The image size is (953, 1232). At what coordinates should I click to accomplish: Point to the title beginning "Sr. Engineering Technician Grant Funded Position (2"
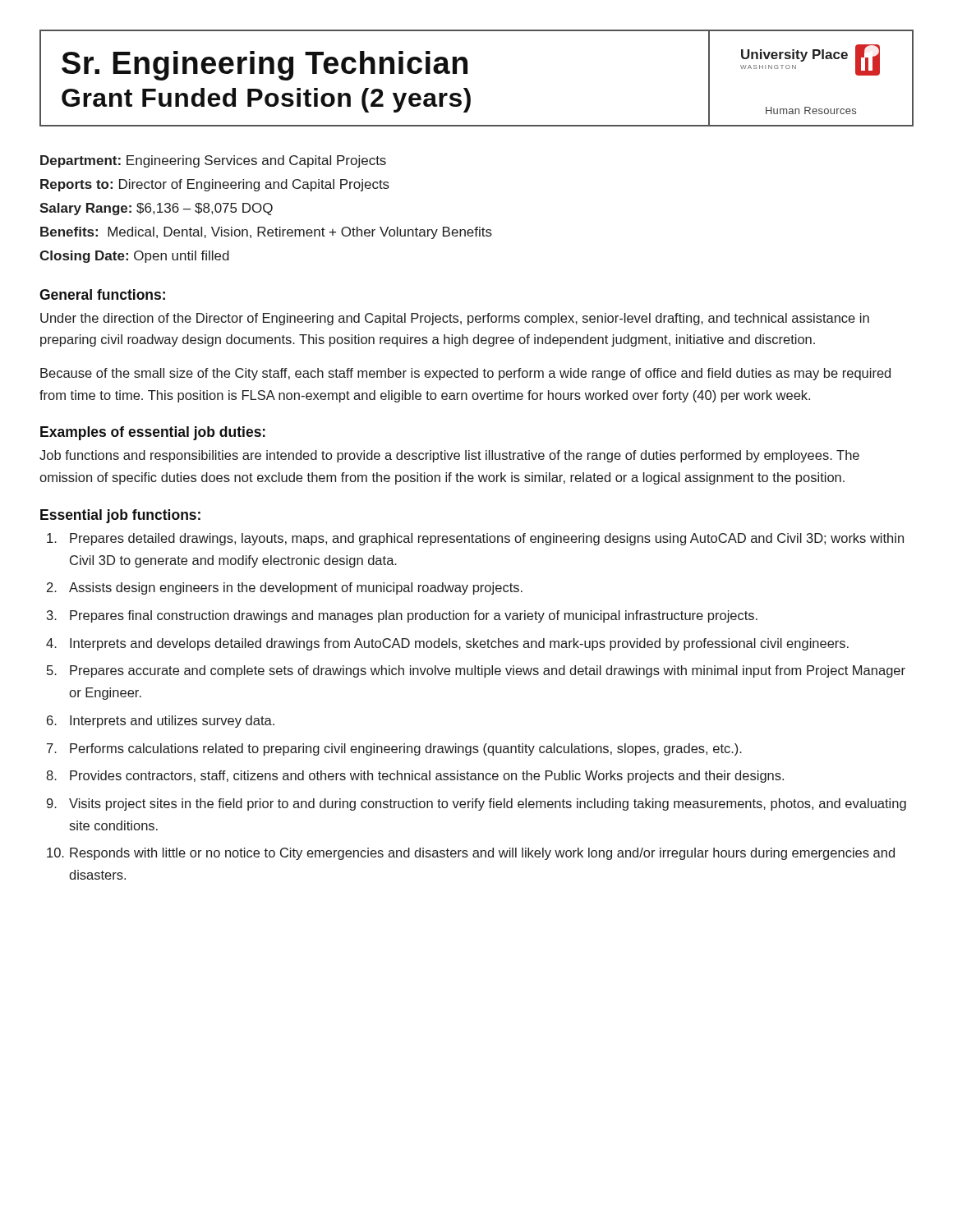tap(375, 80)
